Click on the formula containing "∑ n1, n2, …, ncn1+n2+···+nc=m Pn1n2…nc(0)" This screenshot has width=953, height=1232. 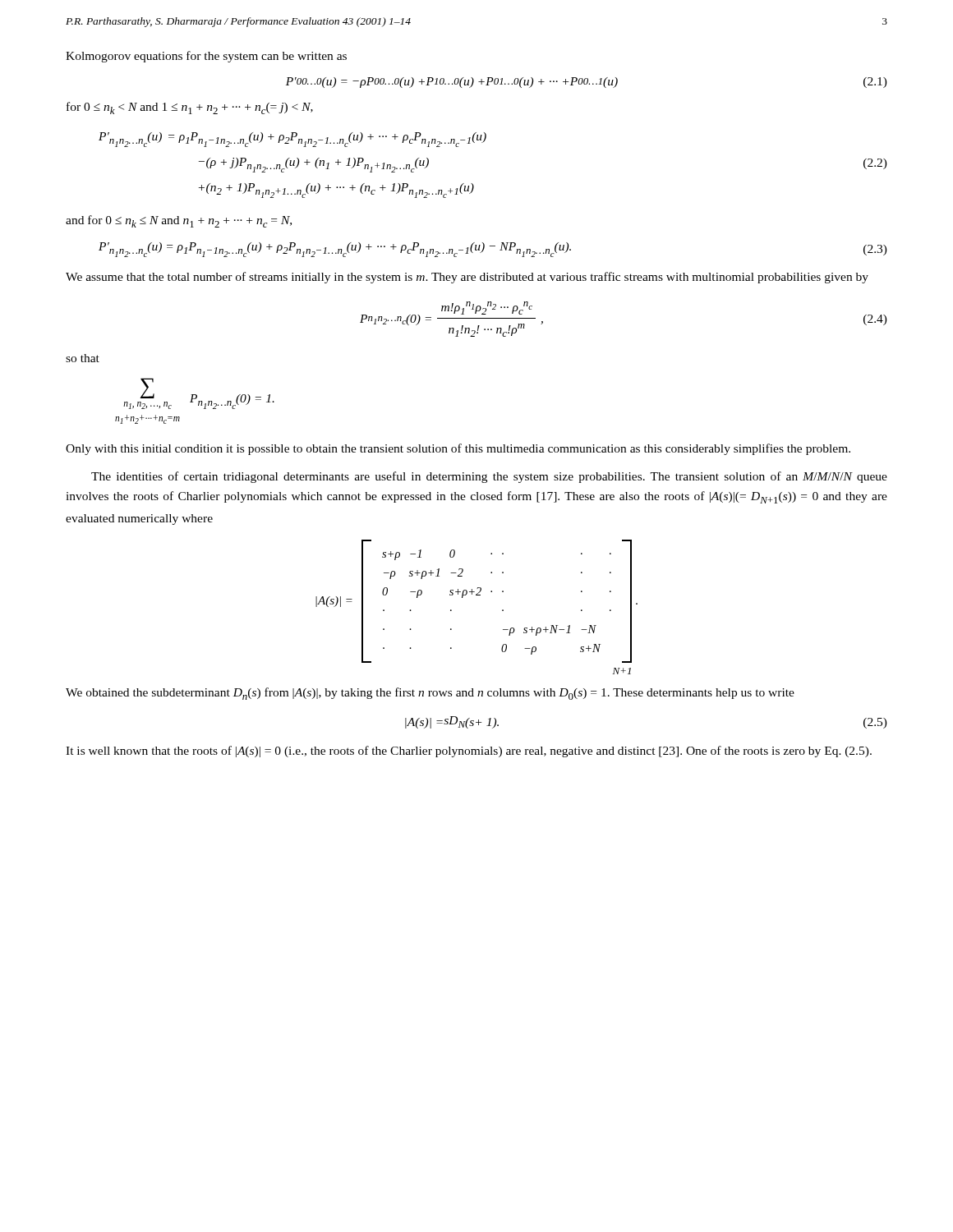199,393
